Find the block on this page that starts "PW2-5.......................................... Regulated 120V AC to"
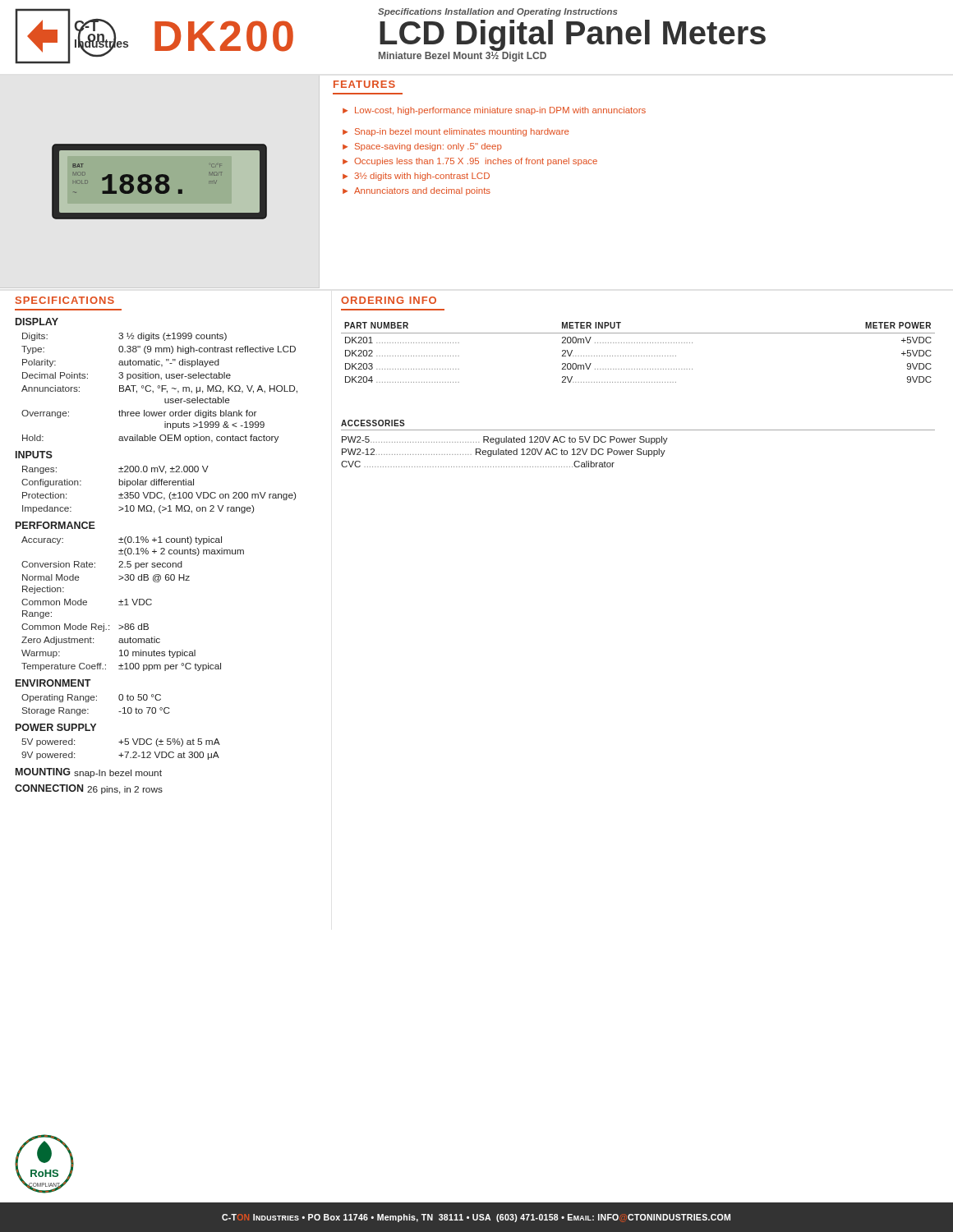953x1232 pixels. tap(638, 452)
